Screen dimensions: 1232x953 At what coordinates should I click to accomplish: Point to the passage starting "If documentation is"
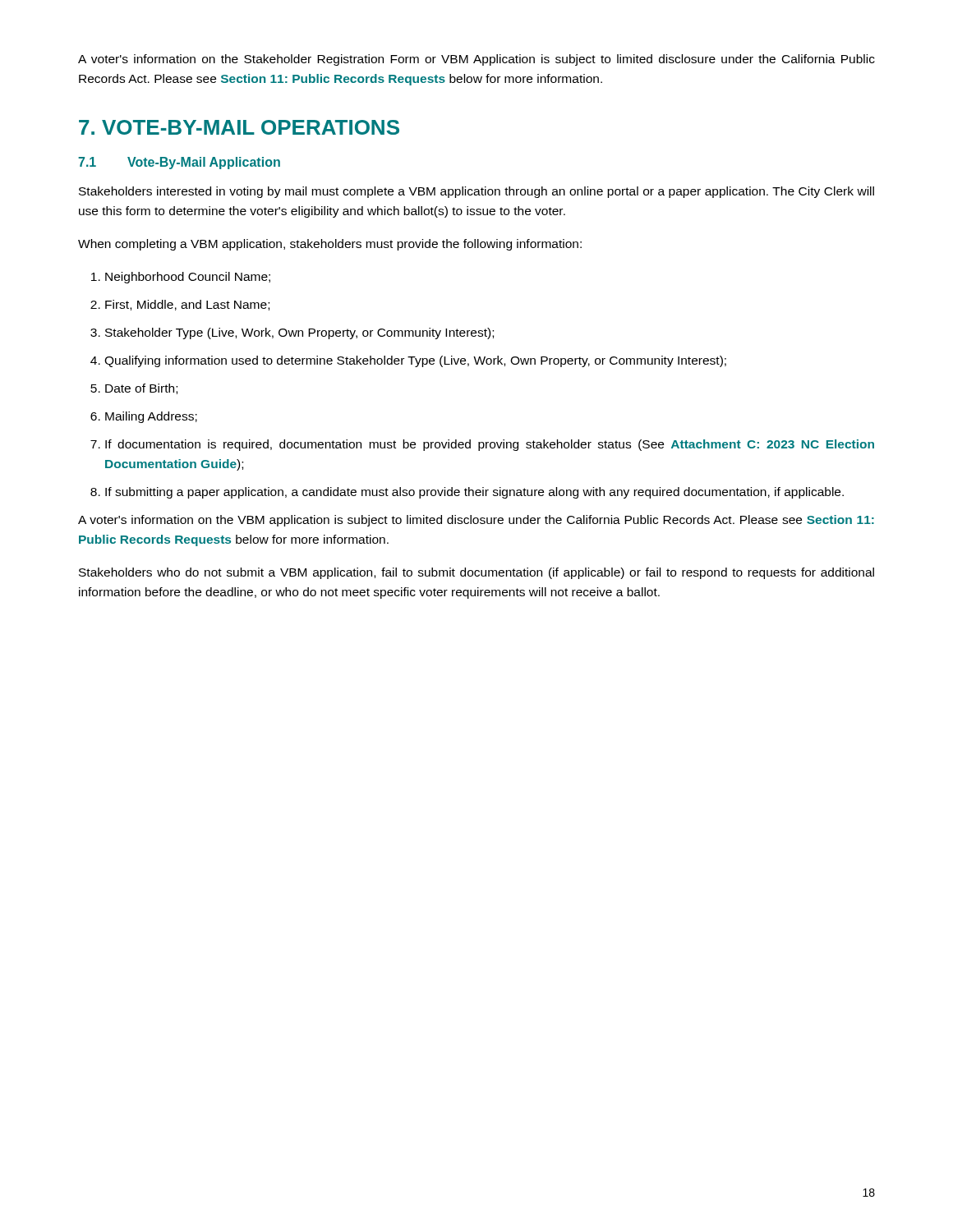coord(490,454)
